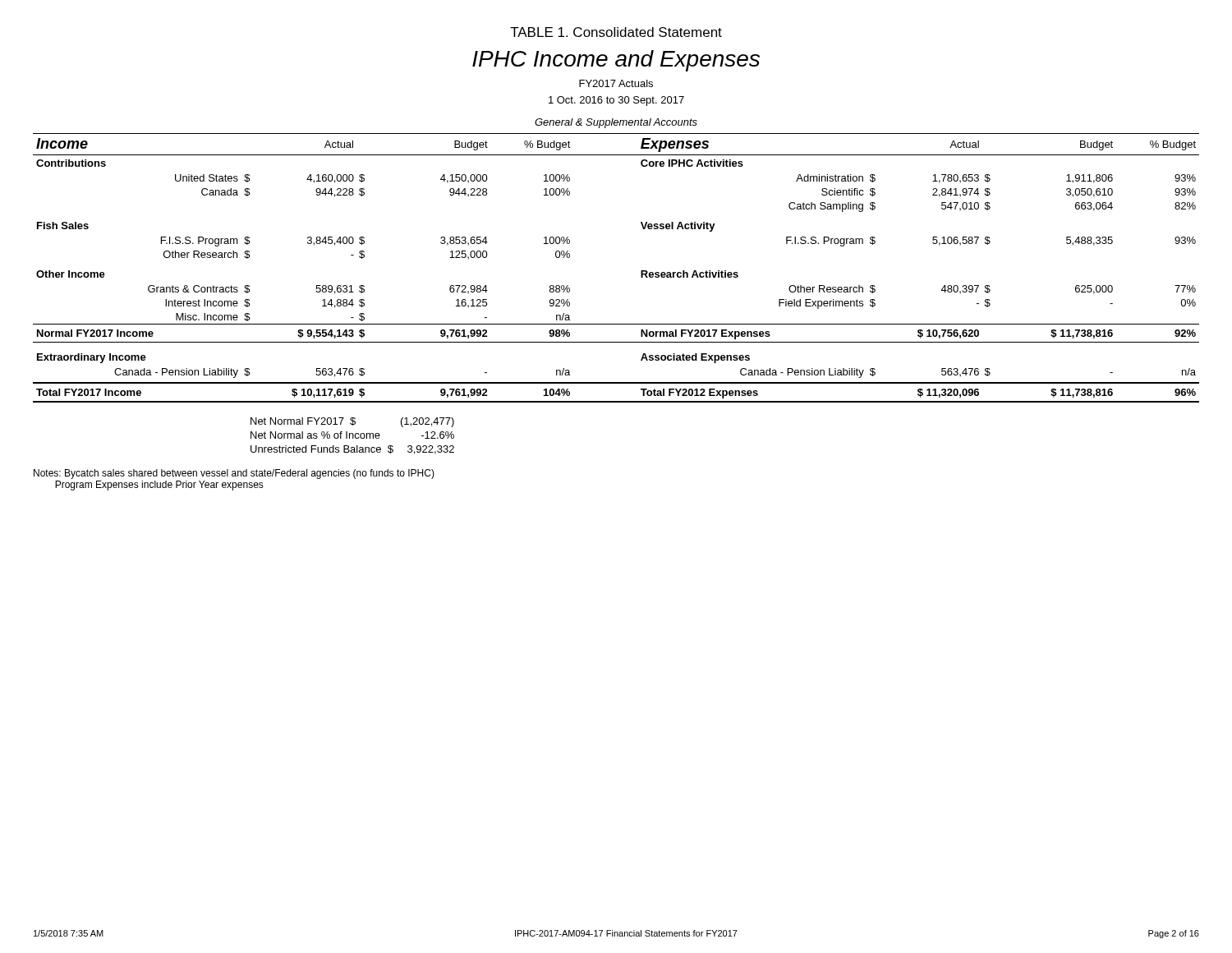Screen dimensions: 953x1232
Task: Locate the element starting "IPHC Income and"
Action: click(616, 59)
